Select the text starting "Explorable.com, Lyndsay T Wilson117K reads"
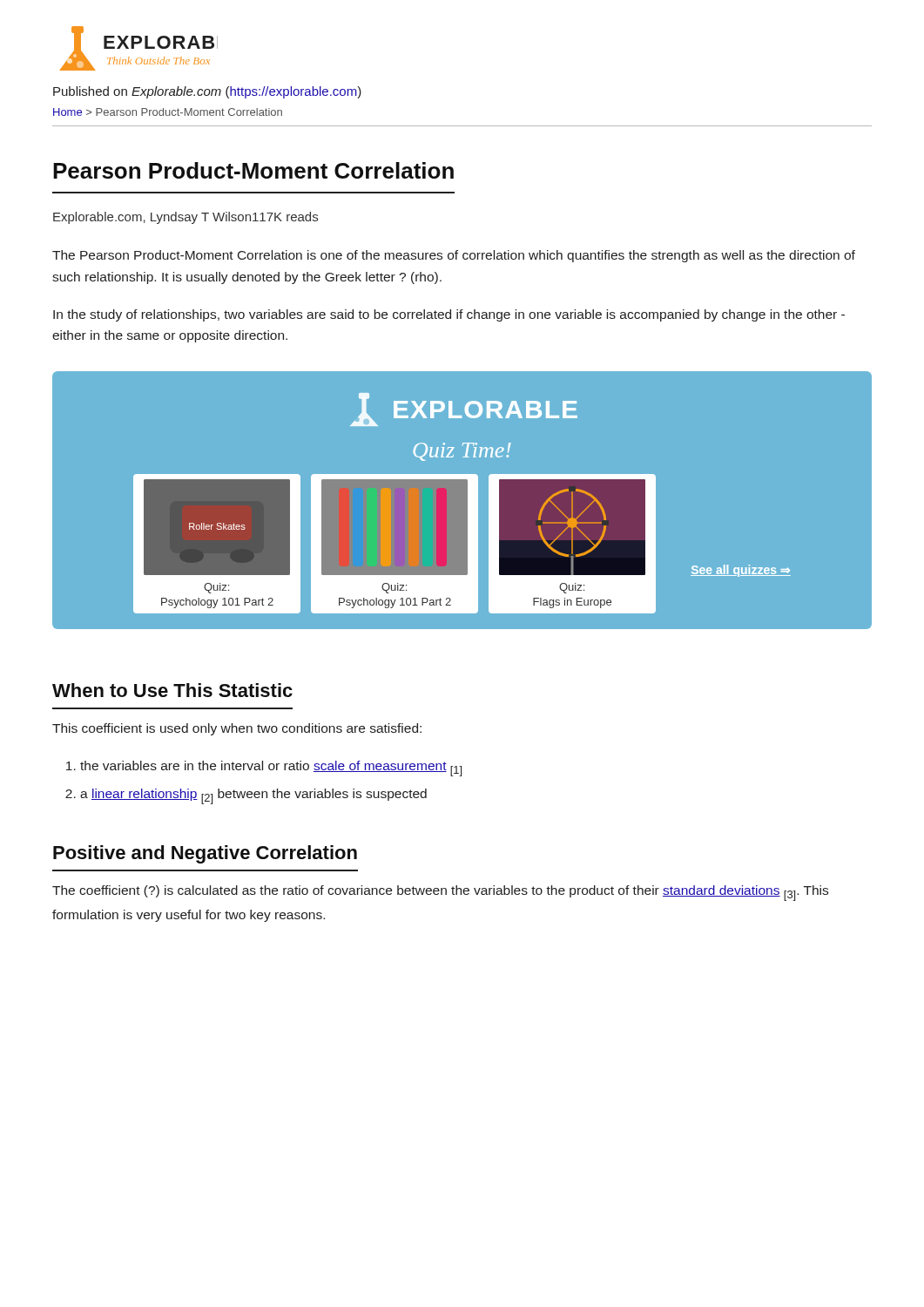This screenshot has height=1307, width=924. pos(185,217)
